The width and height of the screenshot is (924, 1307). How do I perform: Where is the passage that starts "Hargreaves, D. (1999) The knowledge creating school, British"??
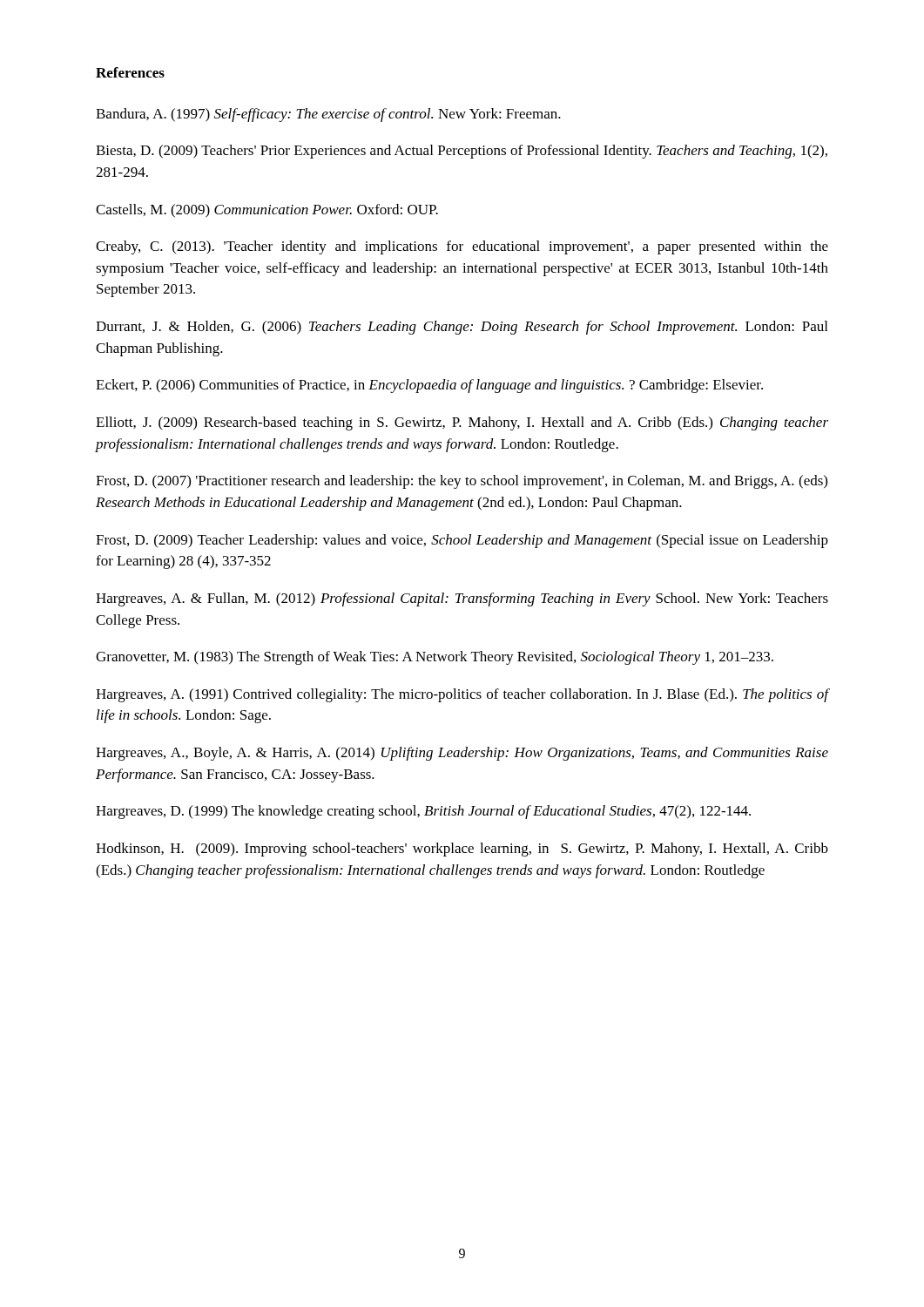pos(424,811)
